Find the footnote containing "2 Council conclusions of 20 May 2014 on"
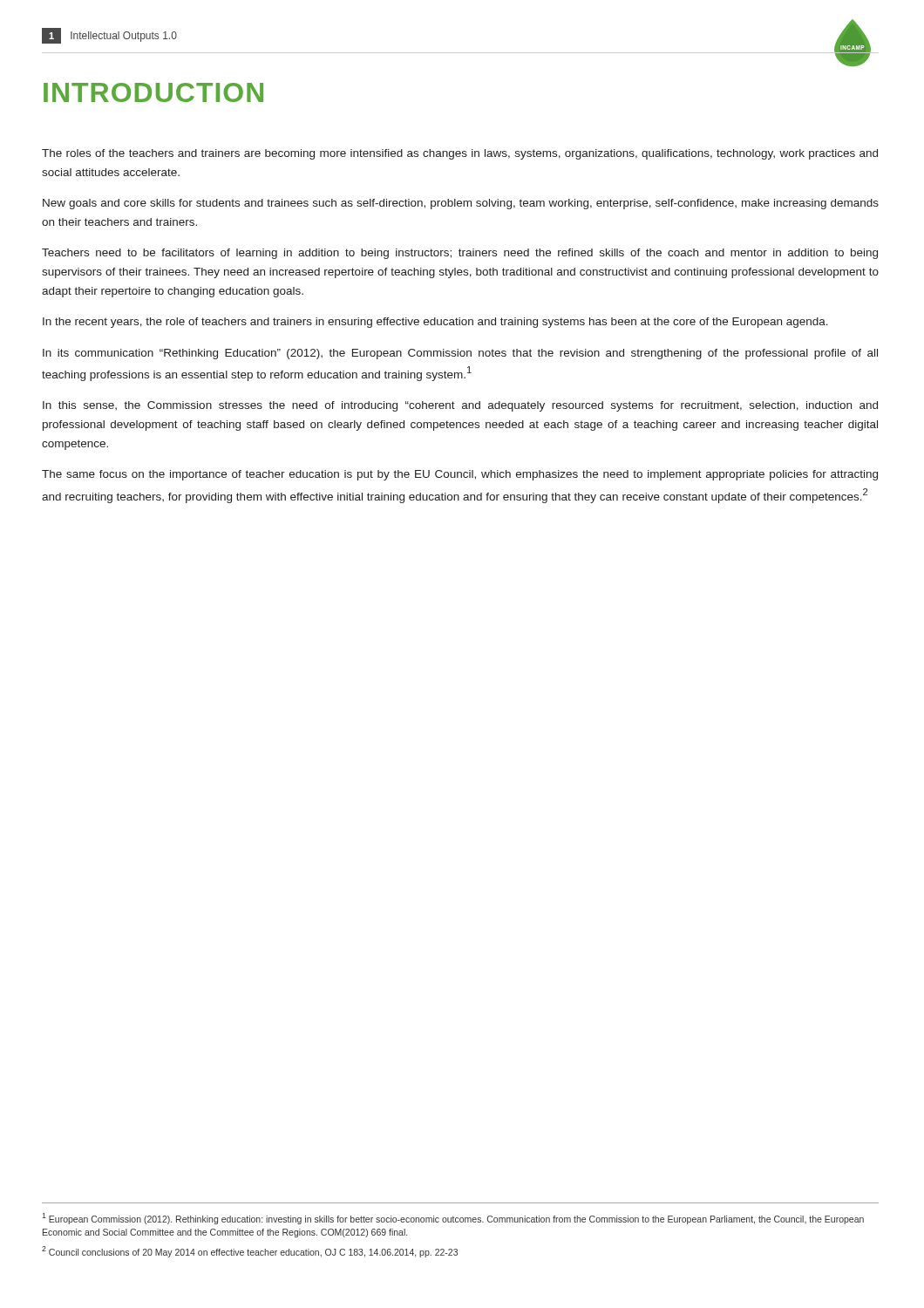This screenshot has width=924, height=1308. click(460, 1251)
